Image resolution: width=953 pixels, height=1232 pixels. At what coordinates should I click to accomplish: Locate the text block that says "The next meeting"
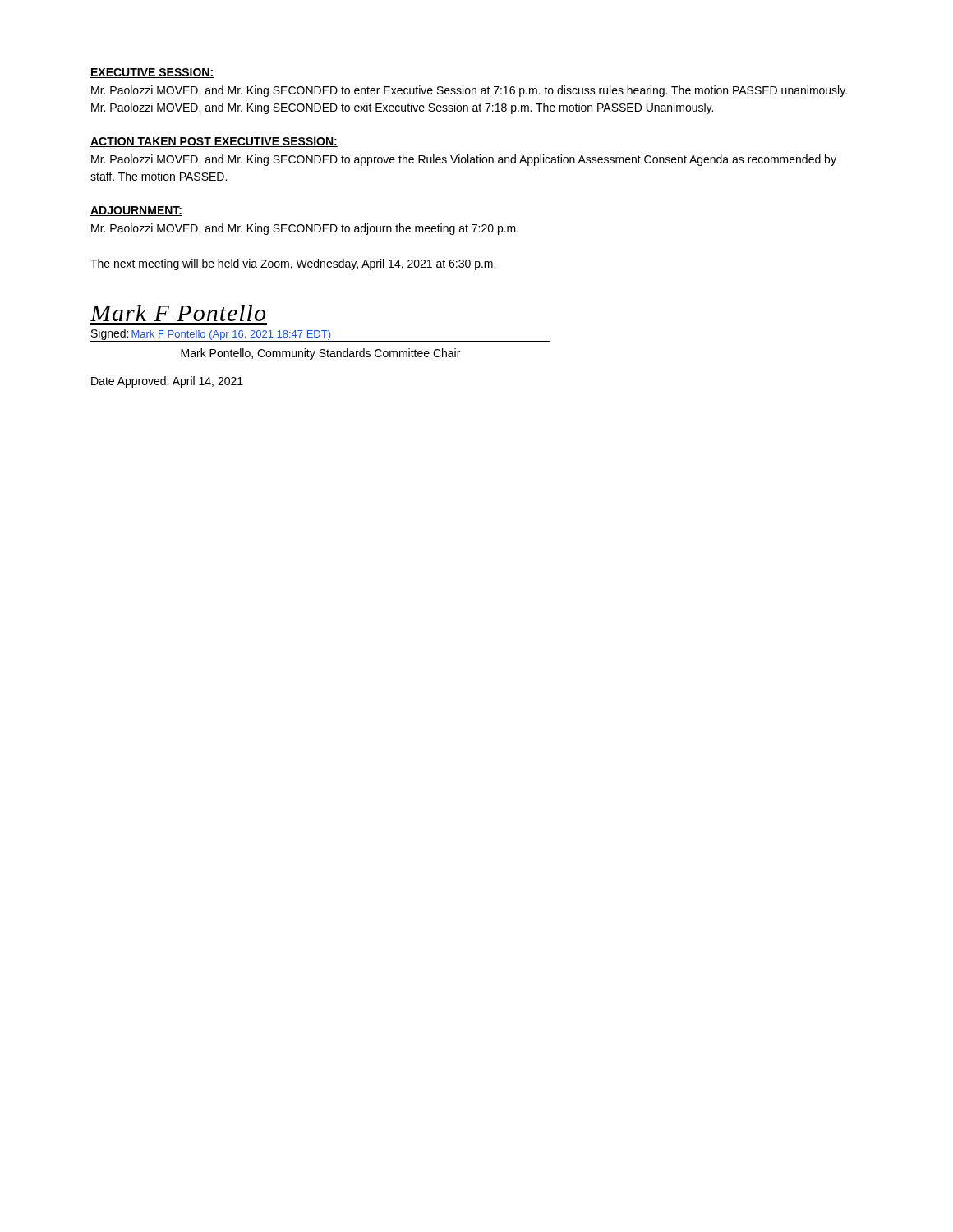[x=476, y=264]
